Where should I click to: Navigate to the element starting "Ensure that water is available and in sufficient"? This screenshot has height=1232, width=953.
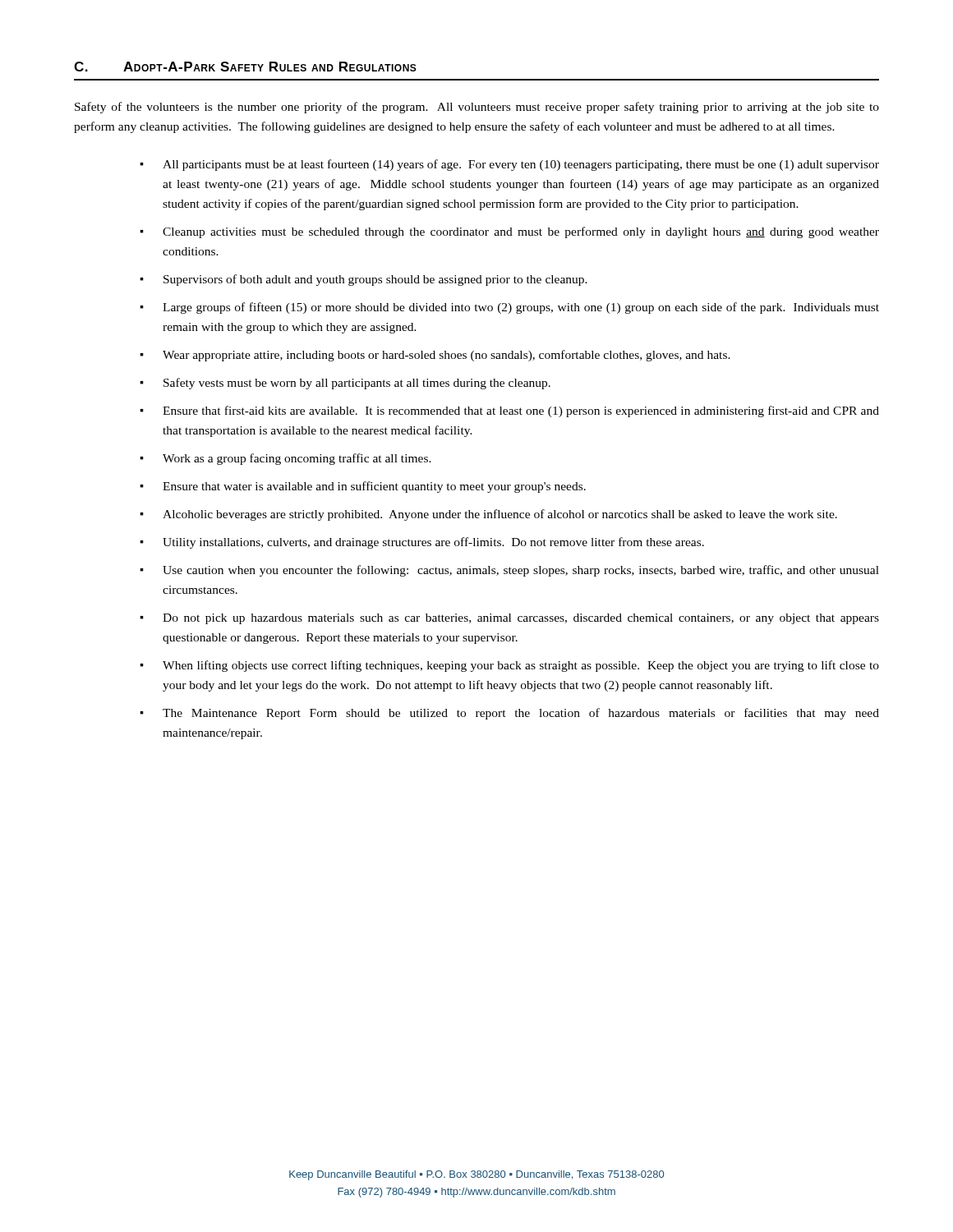click(374, 486)
